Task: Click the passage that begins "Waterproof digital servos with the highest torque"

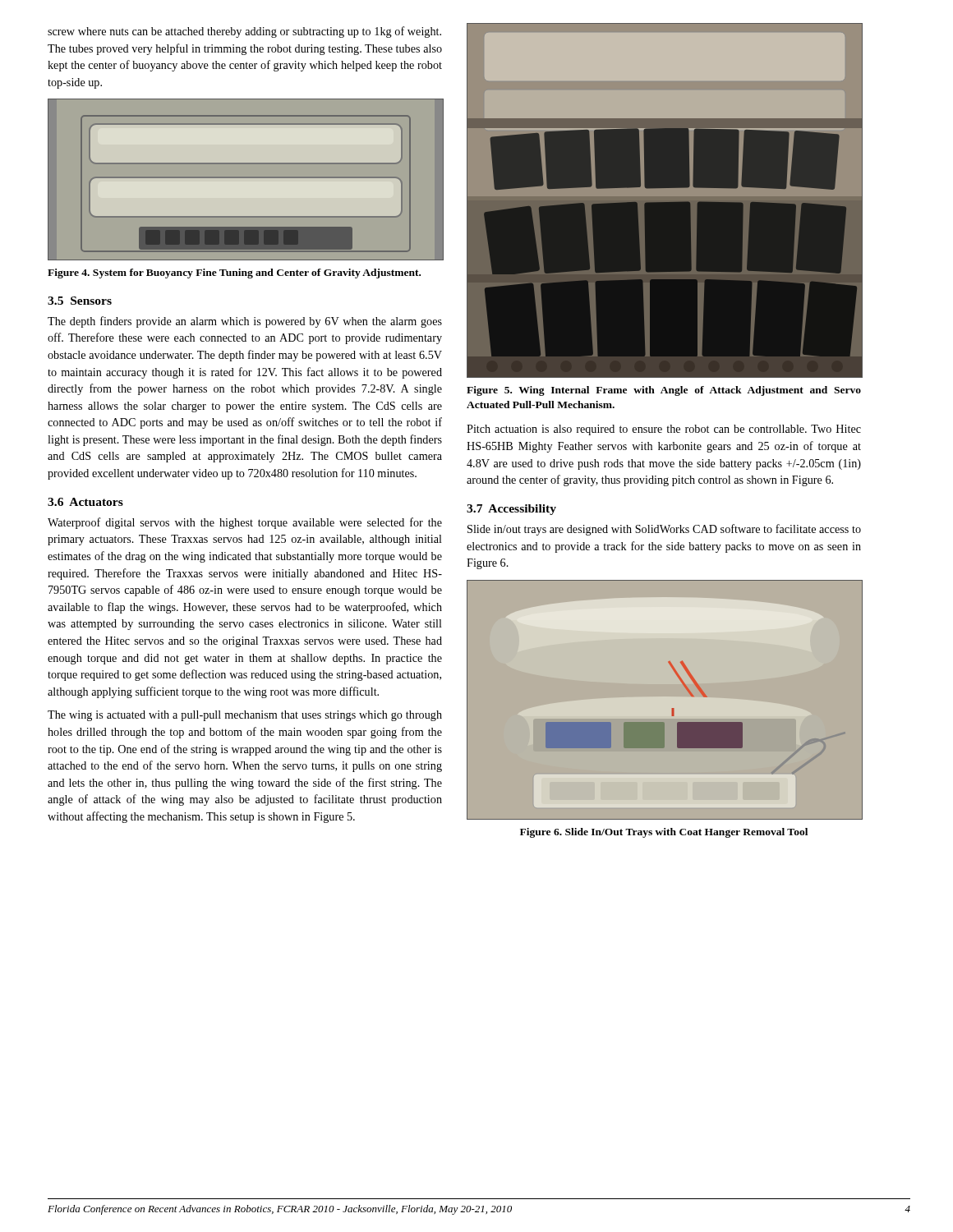Action: pyautogui.click(x=245, y=607)
